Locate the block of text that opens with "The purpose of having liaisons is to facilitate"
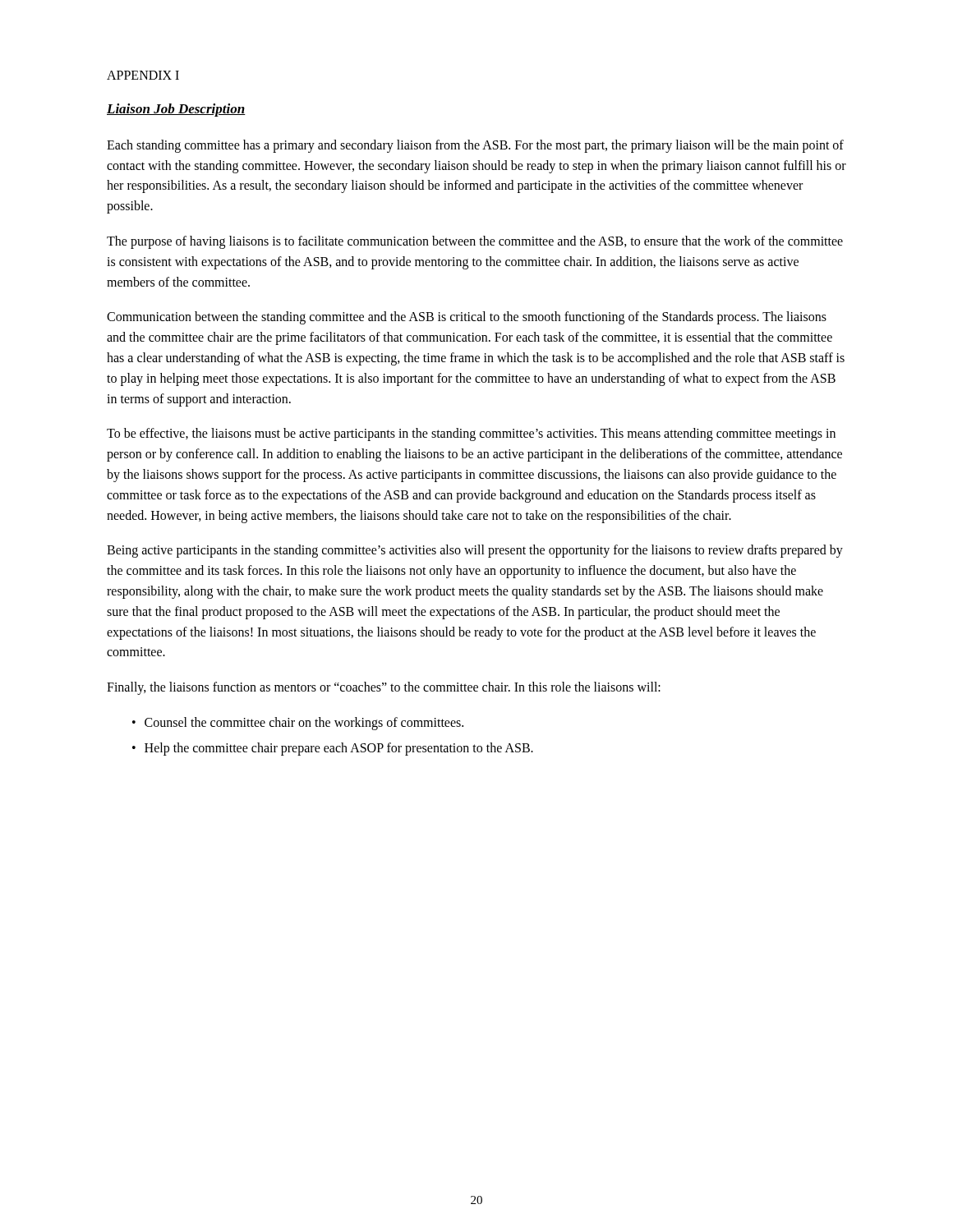The image size is (953, 1232). (475, 261)
